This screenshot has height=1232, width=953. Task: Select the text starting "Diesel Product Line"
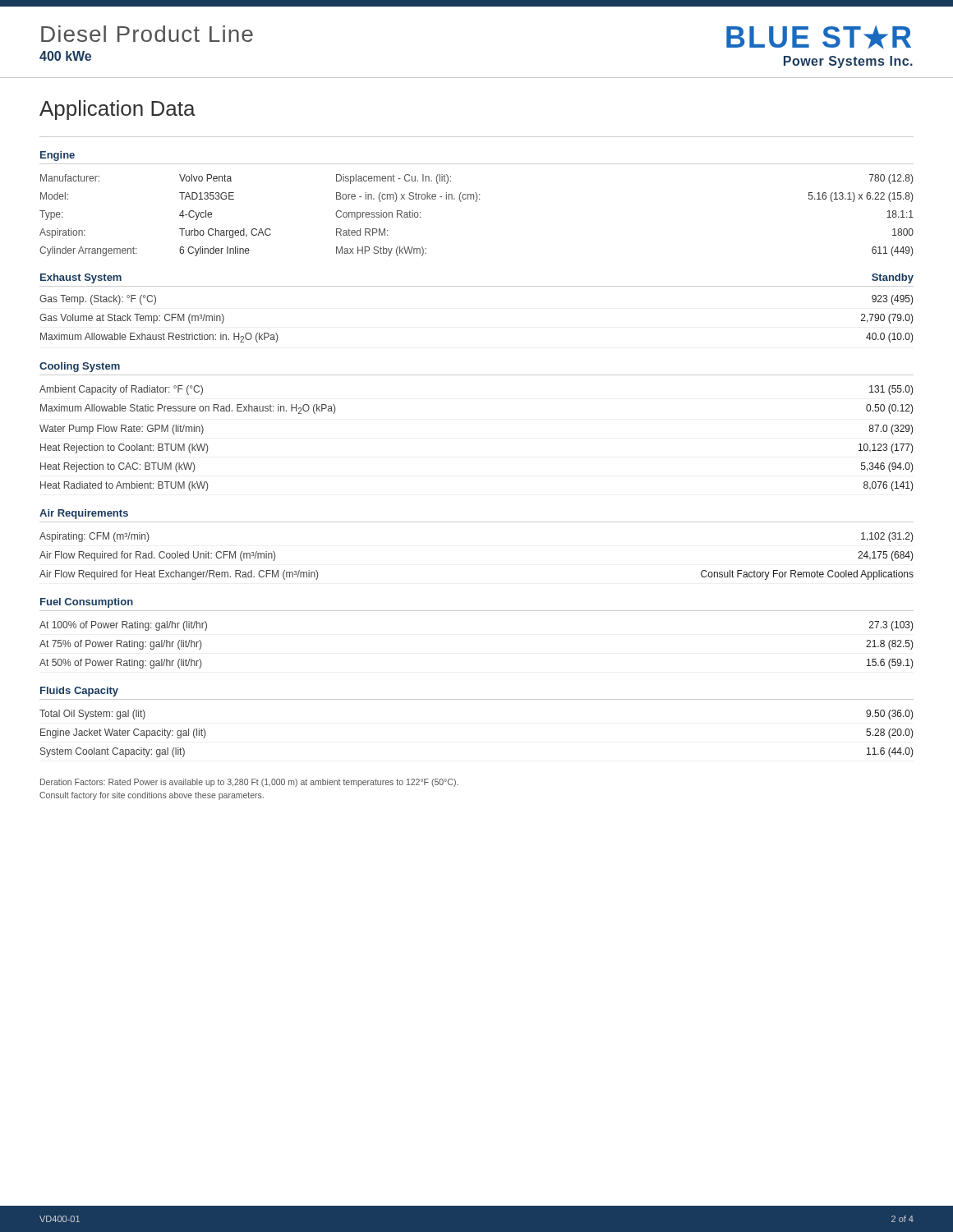tap(147, 34)
